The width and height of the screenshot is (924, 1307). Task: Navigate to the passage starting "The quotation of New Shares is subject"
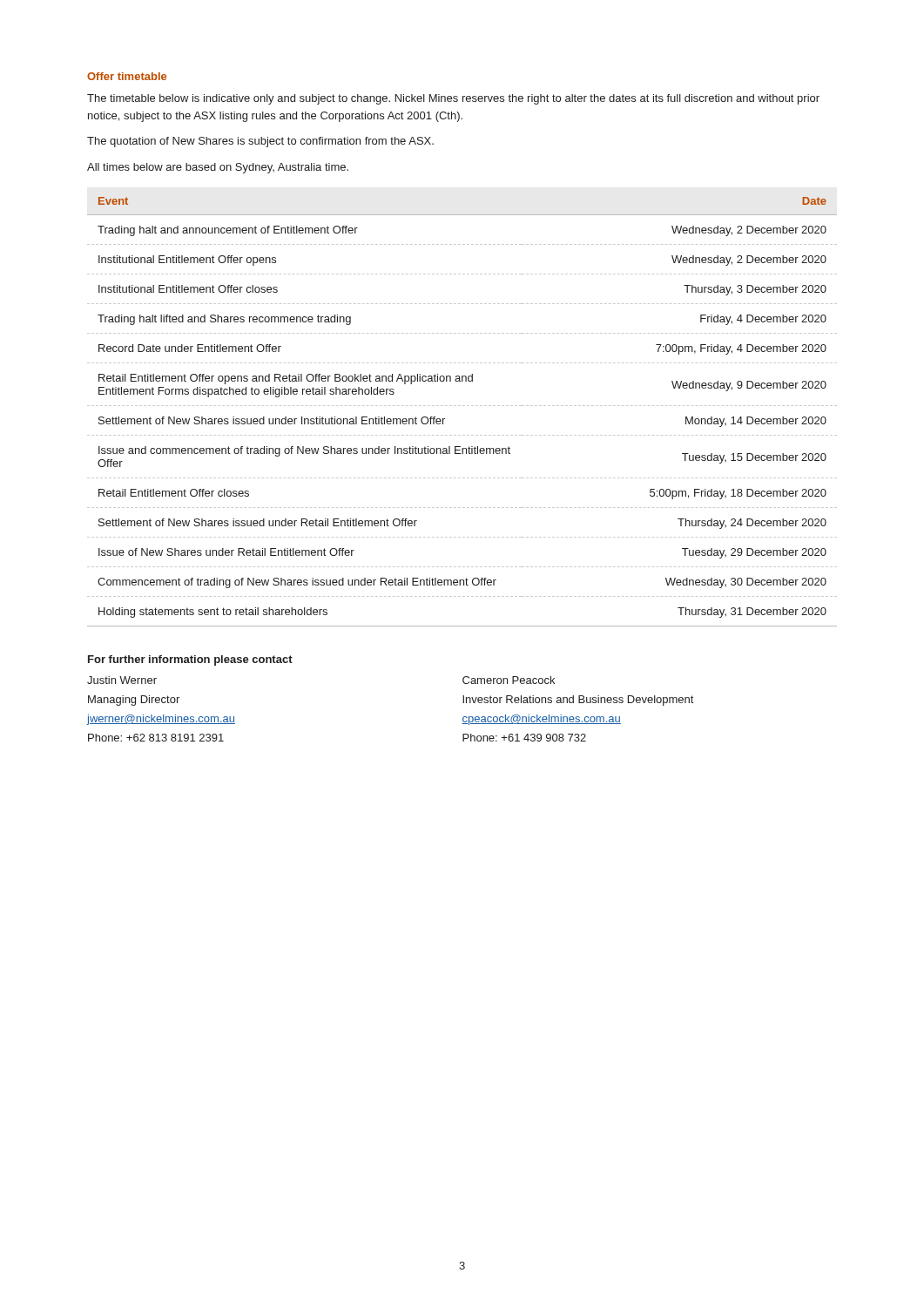point(261,141)
